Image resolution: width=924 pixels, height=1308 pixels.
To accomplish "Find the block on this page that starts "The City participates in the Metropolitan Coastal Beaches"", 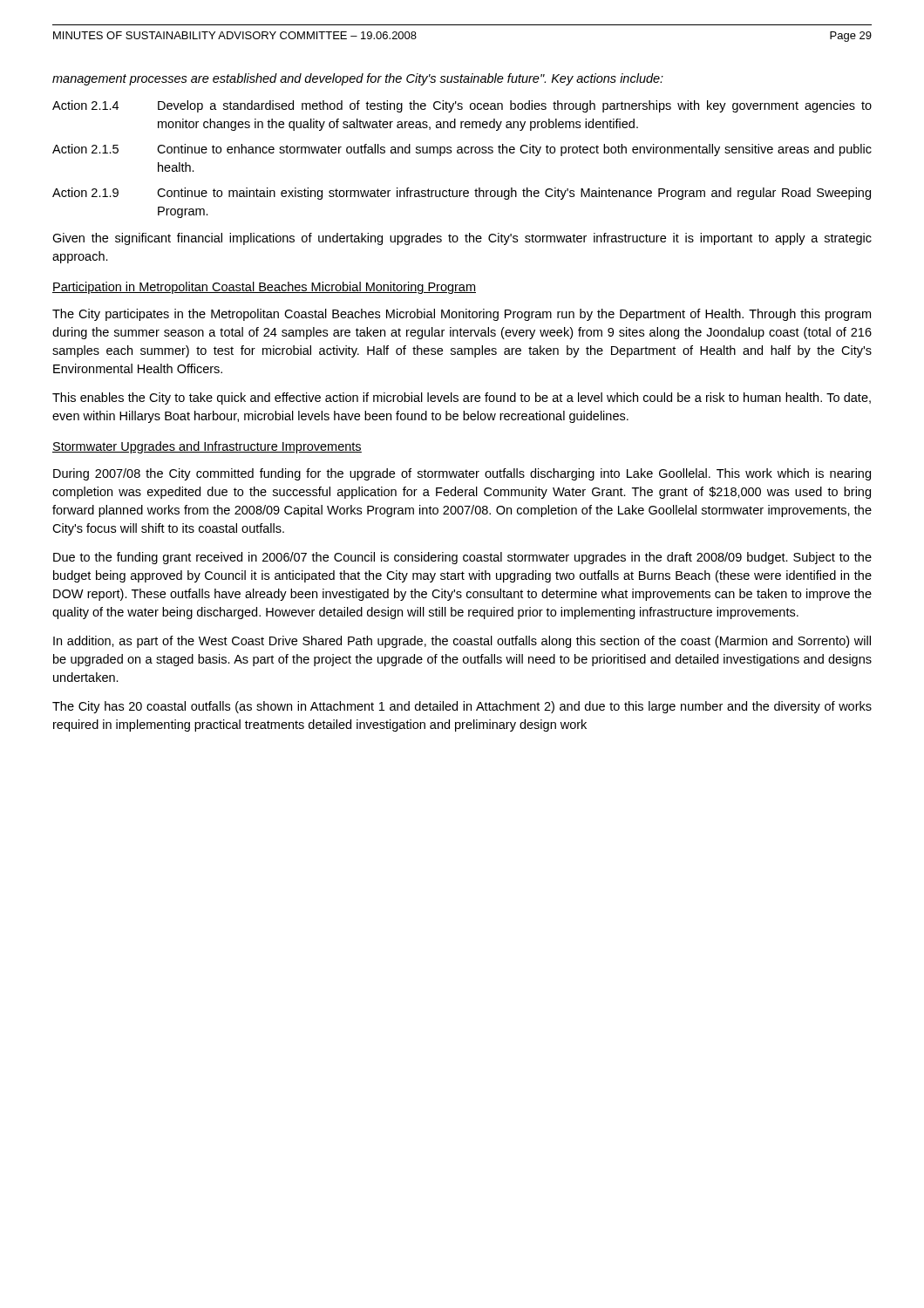I will point(462,342).
